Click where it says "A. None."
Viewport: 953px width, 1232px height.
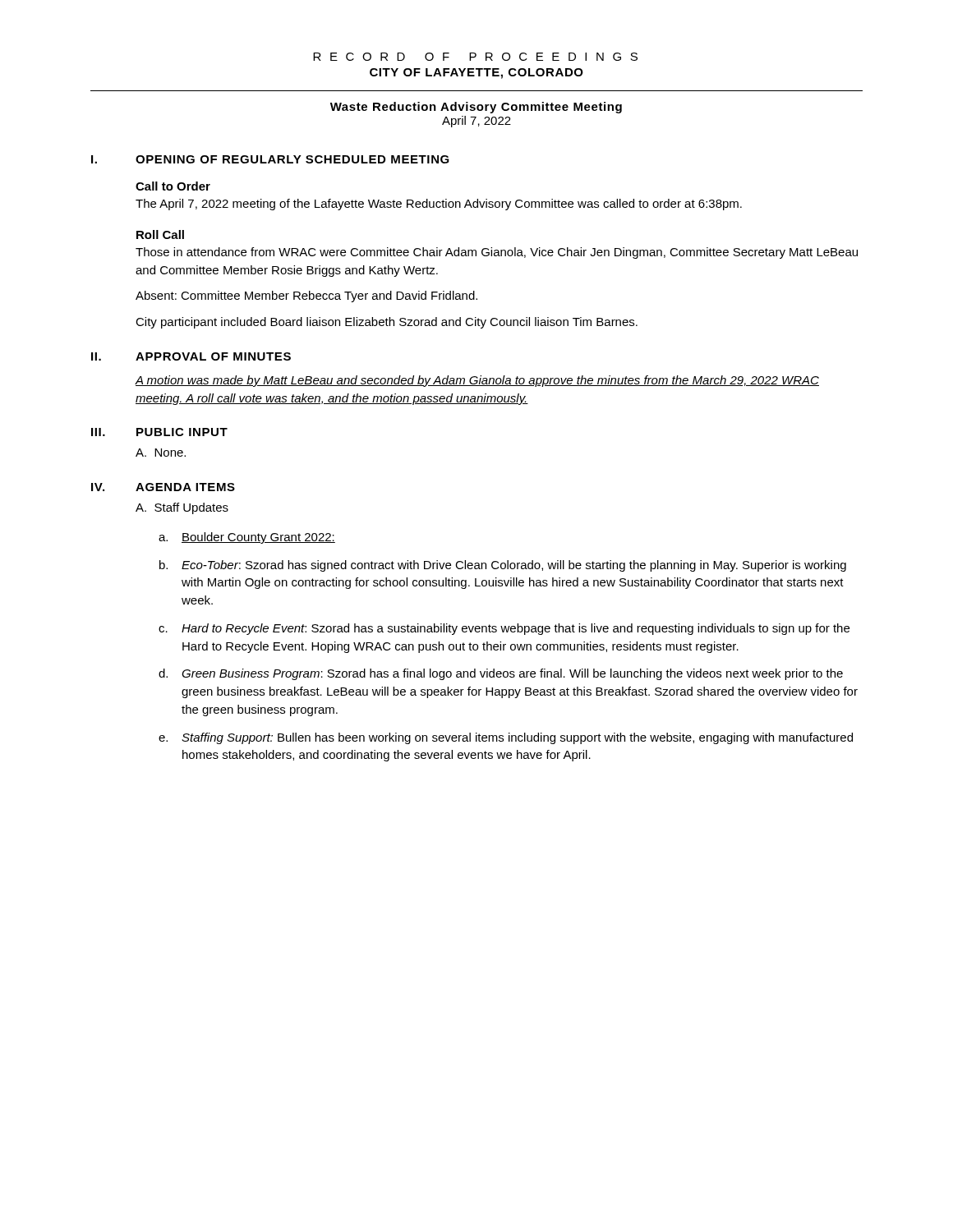pos(161,452)
